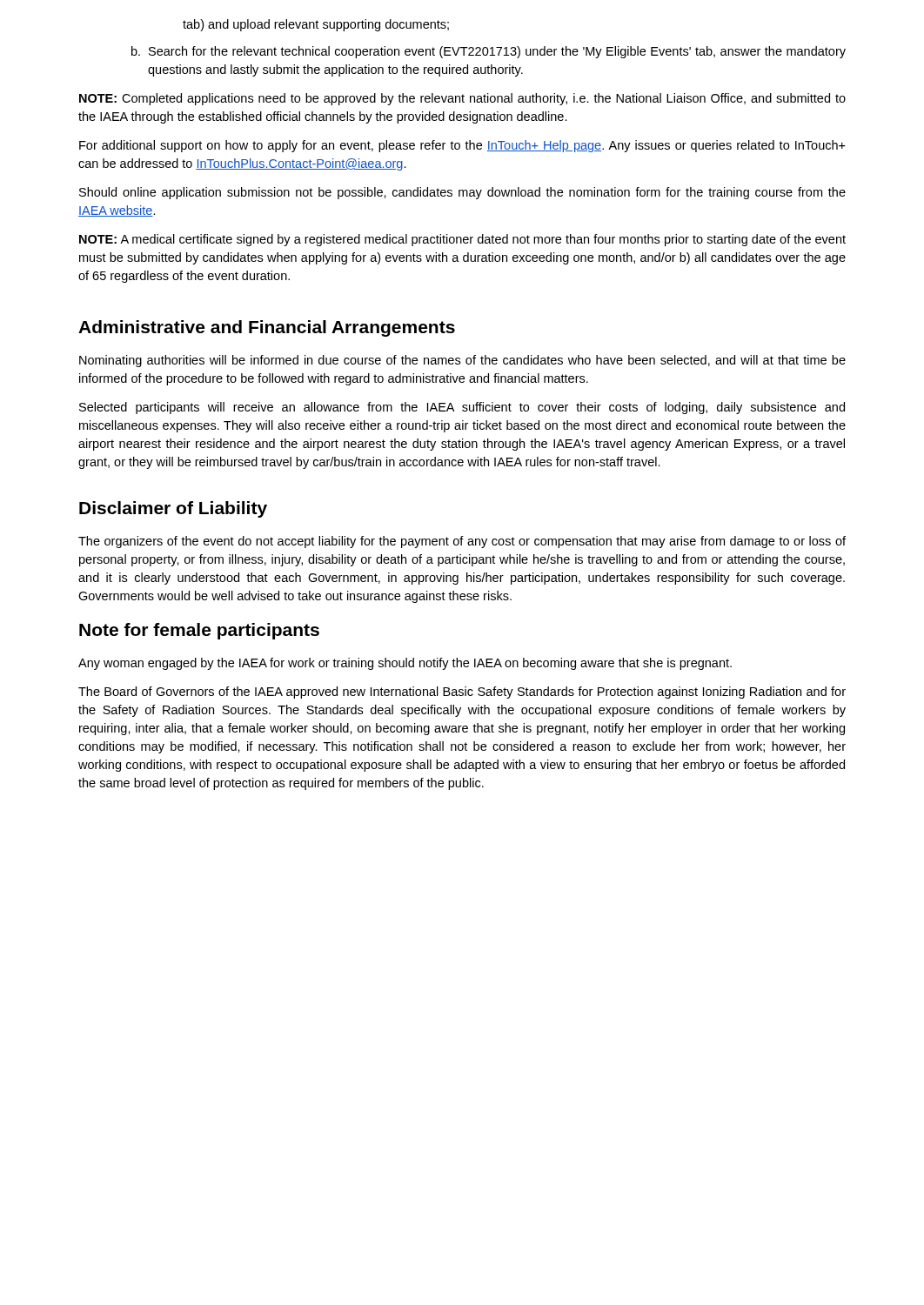Locate the text starting "Nominating authorities will be"
This screenshot has width=924, height=1305.
(462, 370)
